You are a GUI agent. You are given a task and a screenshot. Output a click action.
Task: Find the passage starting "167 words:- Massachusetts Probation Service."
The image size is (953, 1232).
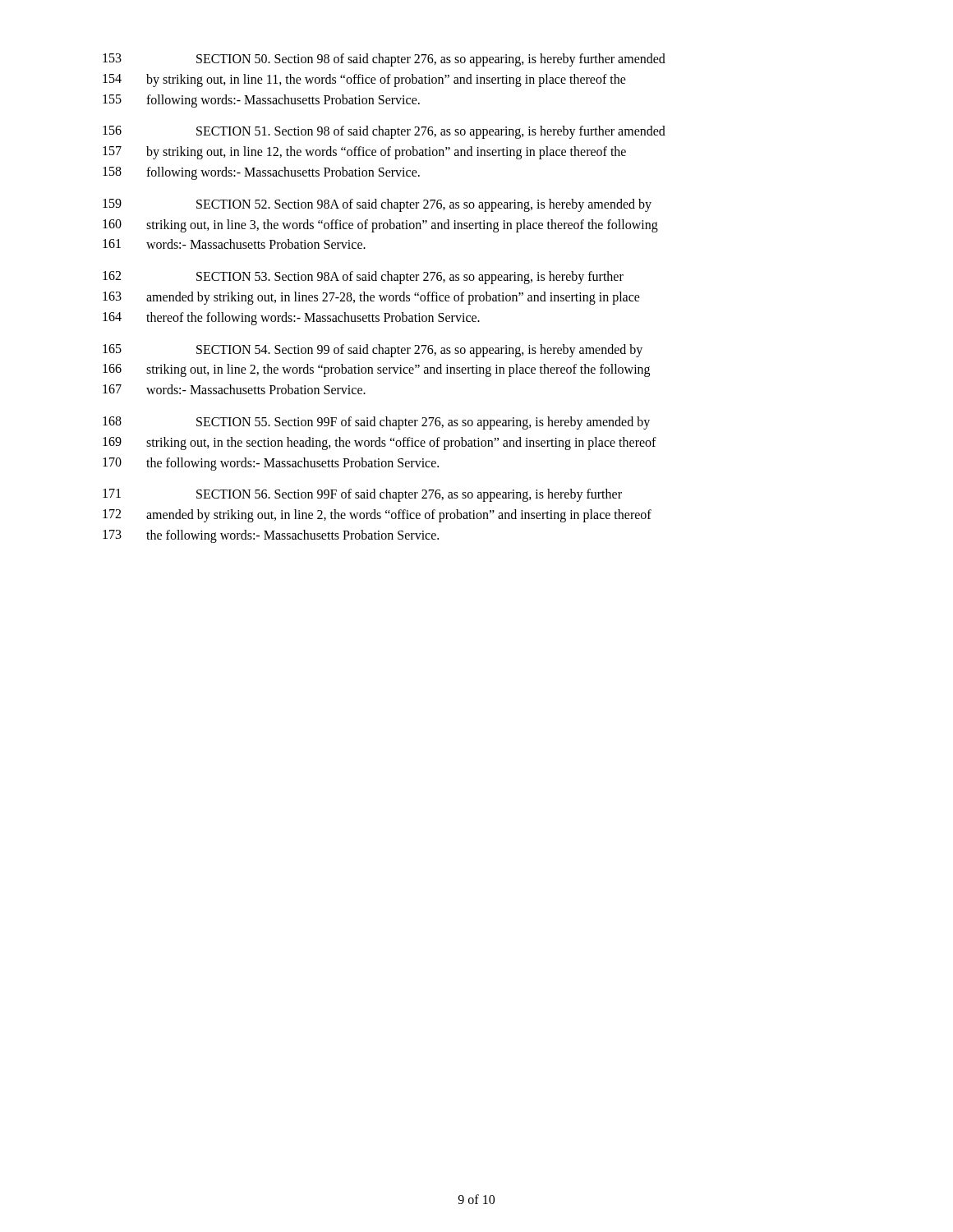tap(234, 389)
